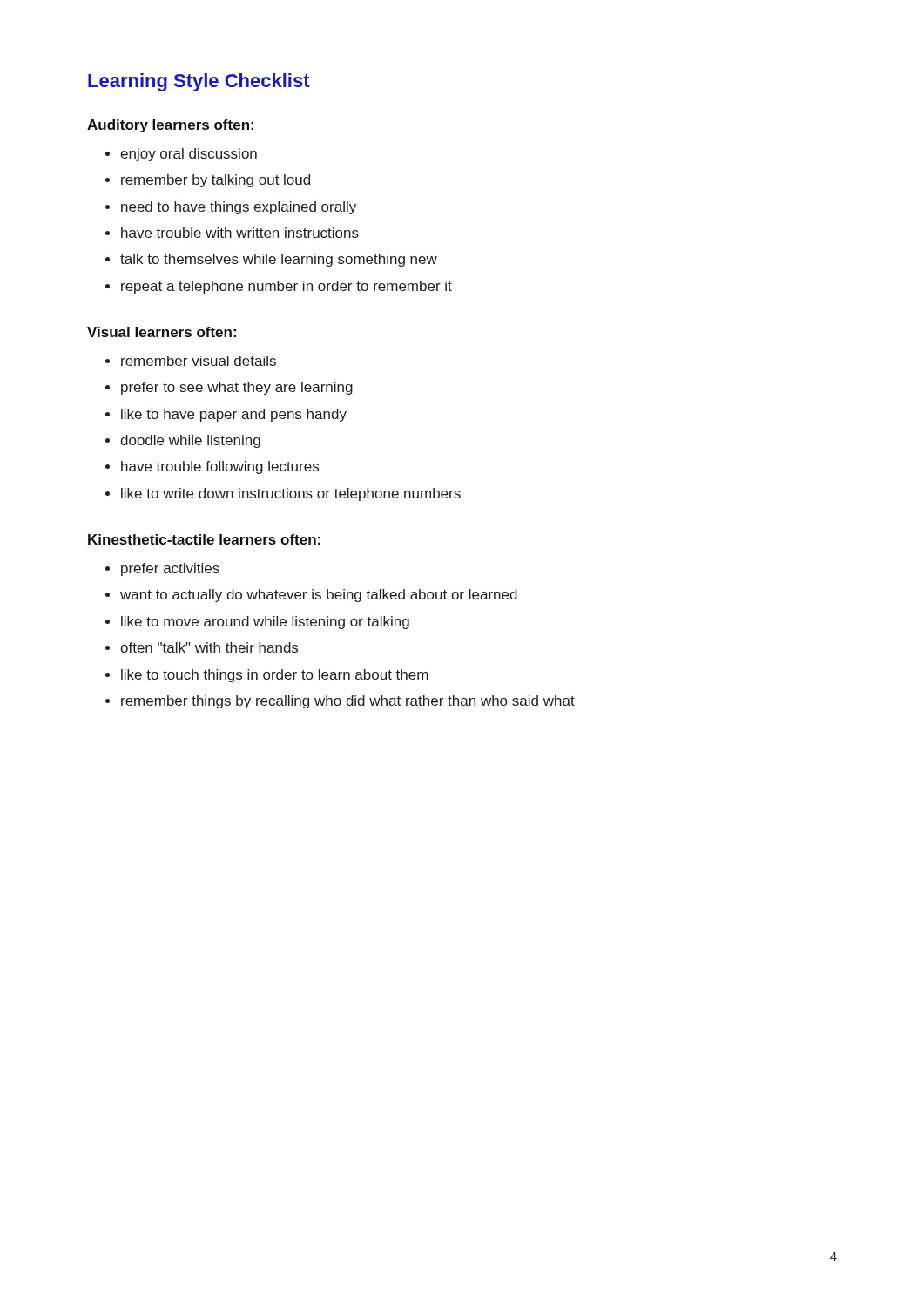The image size is (924, 1307).
Task: Navigate to the element starting "want to actually do whatever is being"
Action: pyautogui.click(x=319, y=595)
